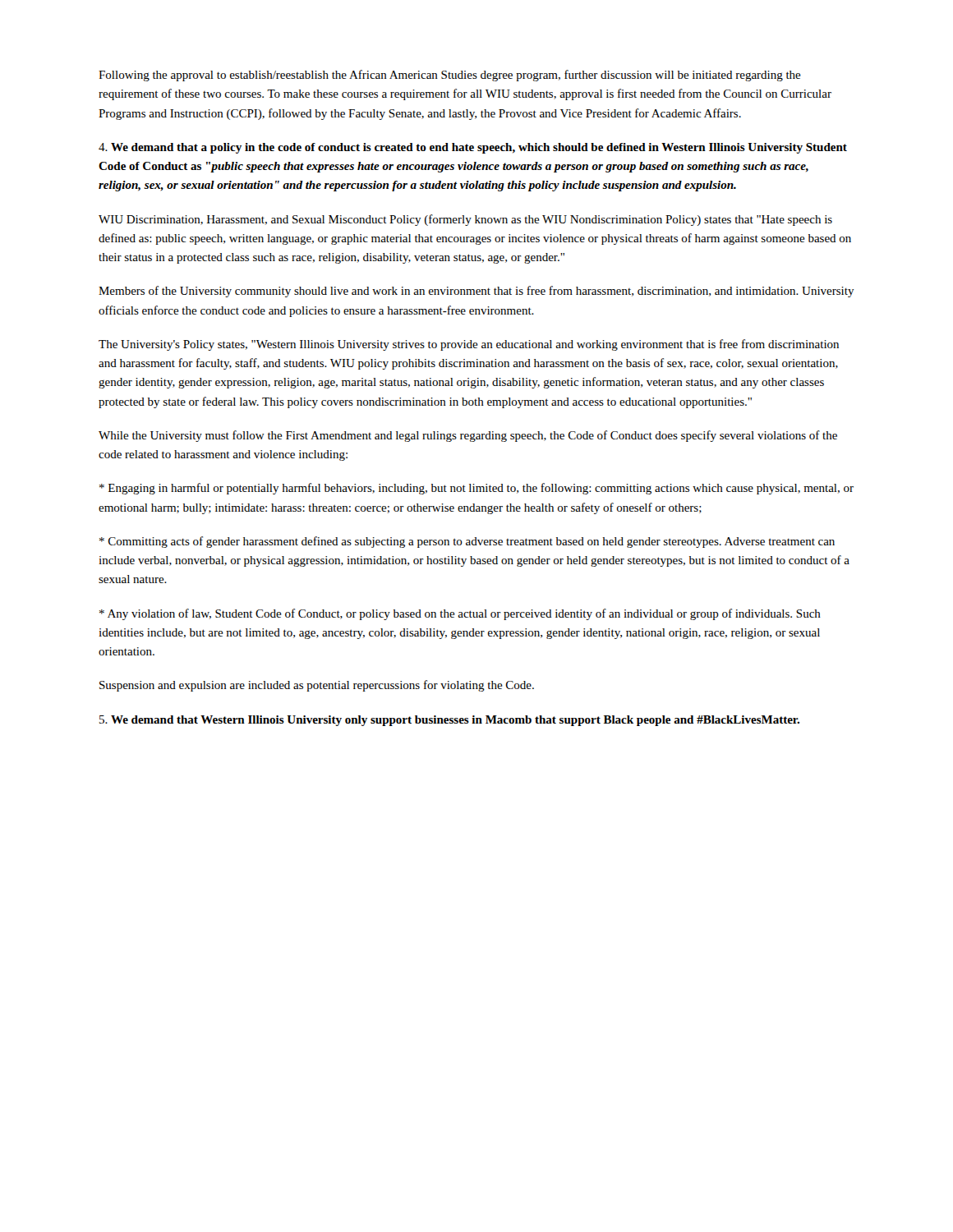Screen dimensions: 1232x953
Task: Select the text block that says "The University's Policy states, "Western Illinois University"
Action: [x=469, y=373]
